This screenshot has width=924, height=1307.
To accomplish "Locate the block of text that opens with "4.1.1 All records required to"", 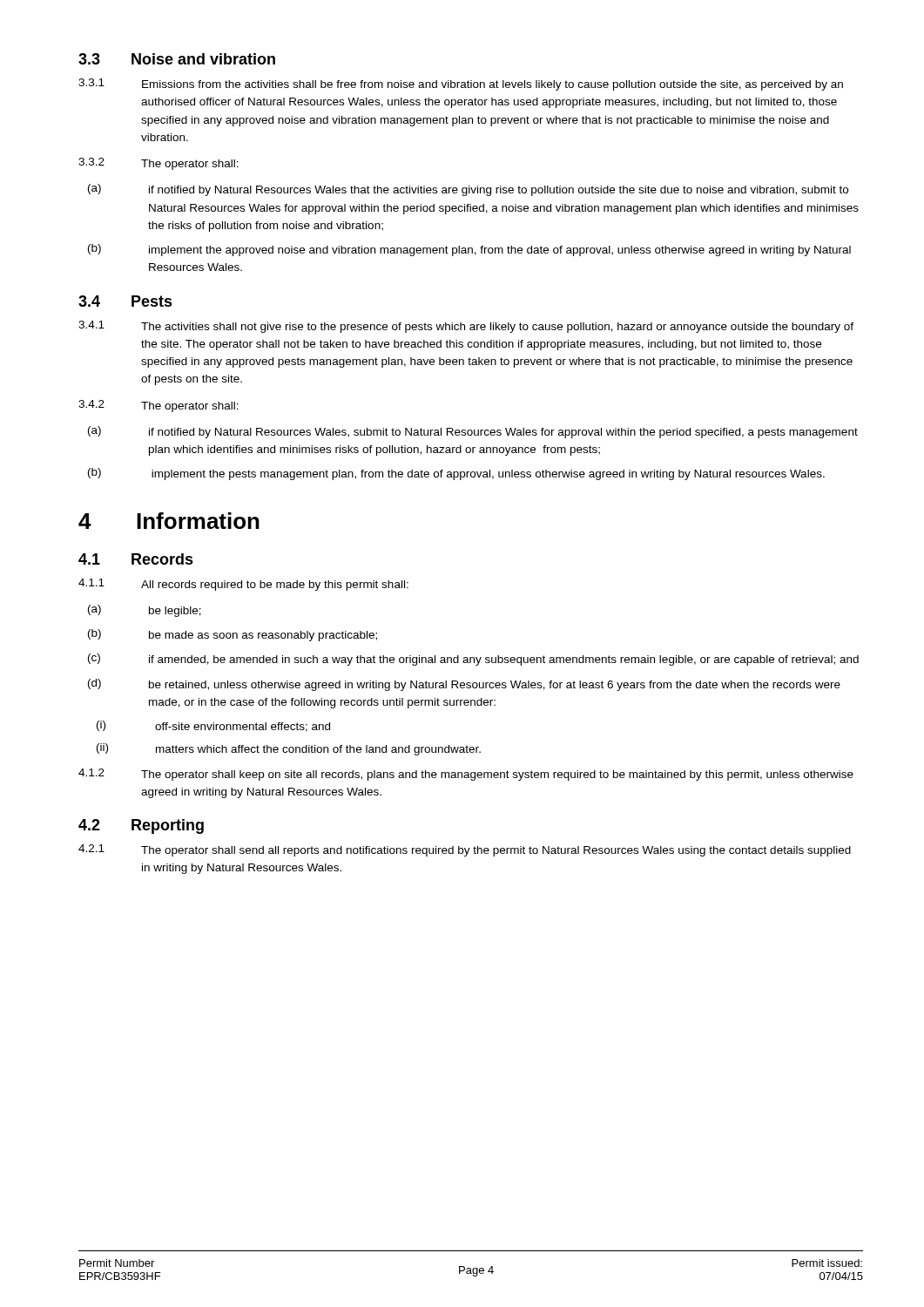I will tap(243, 585).
